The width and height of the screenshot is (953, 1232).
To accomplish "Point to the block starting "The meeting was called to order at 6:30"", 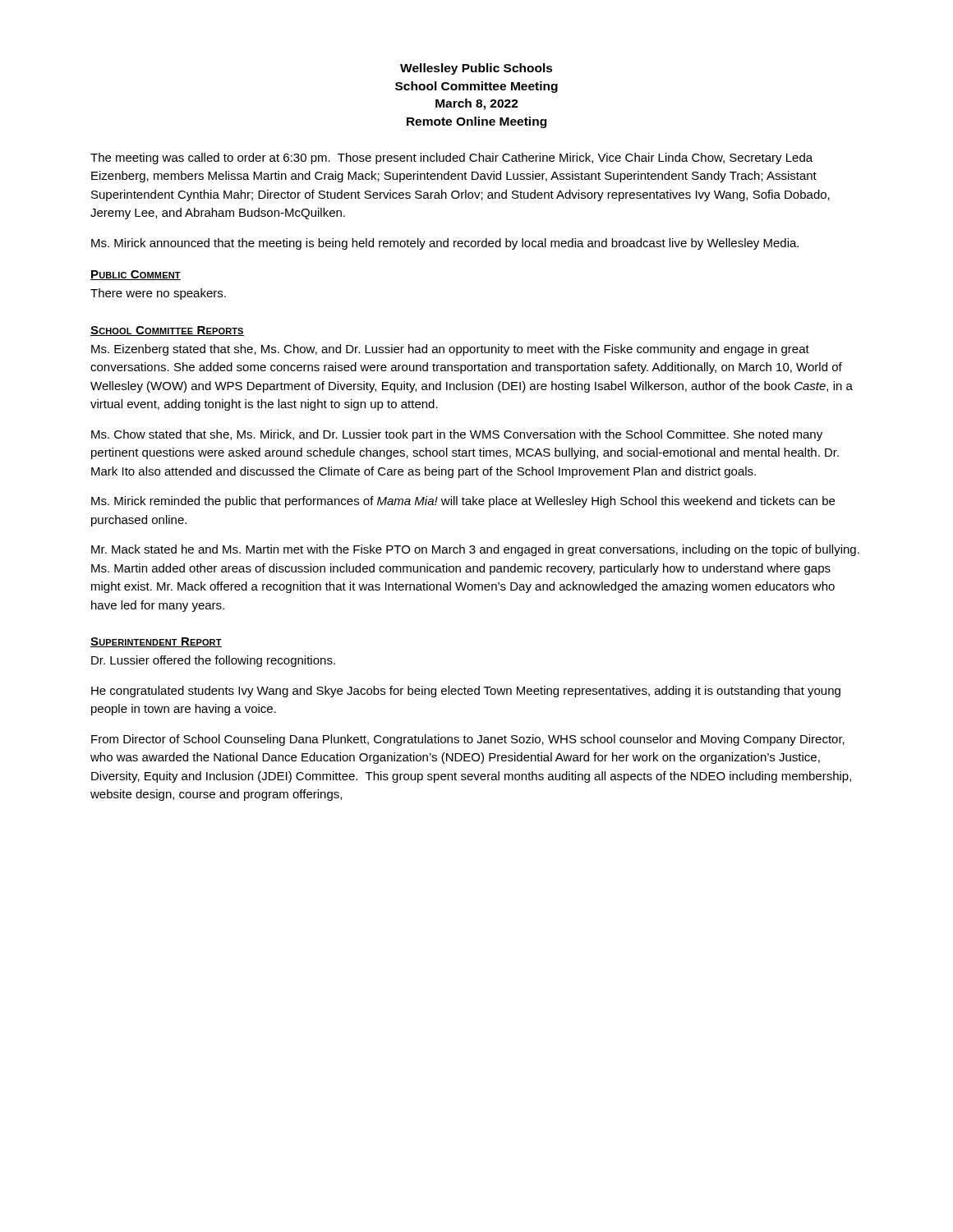I will [460, 185].
